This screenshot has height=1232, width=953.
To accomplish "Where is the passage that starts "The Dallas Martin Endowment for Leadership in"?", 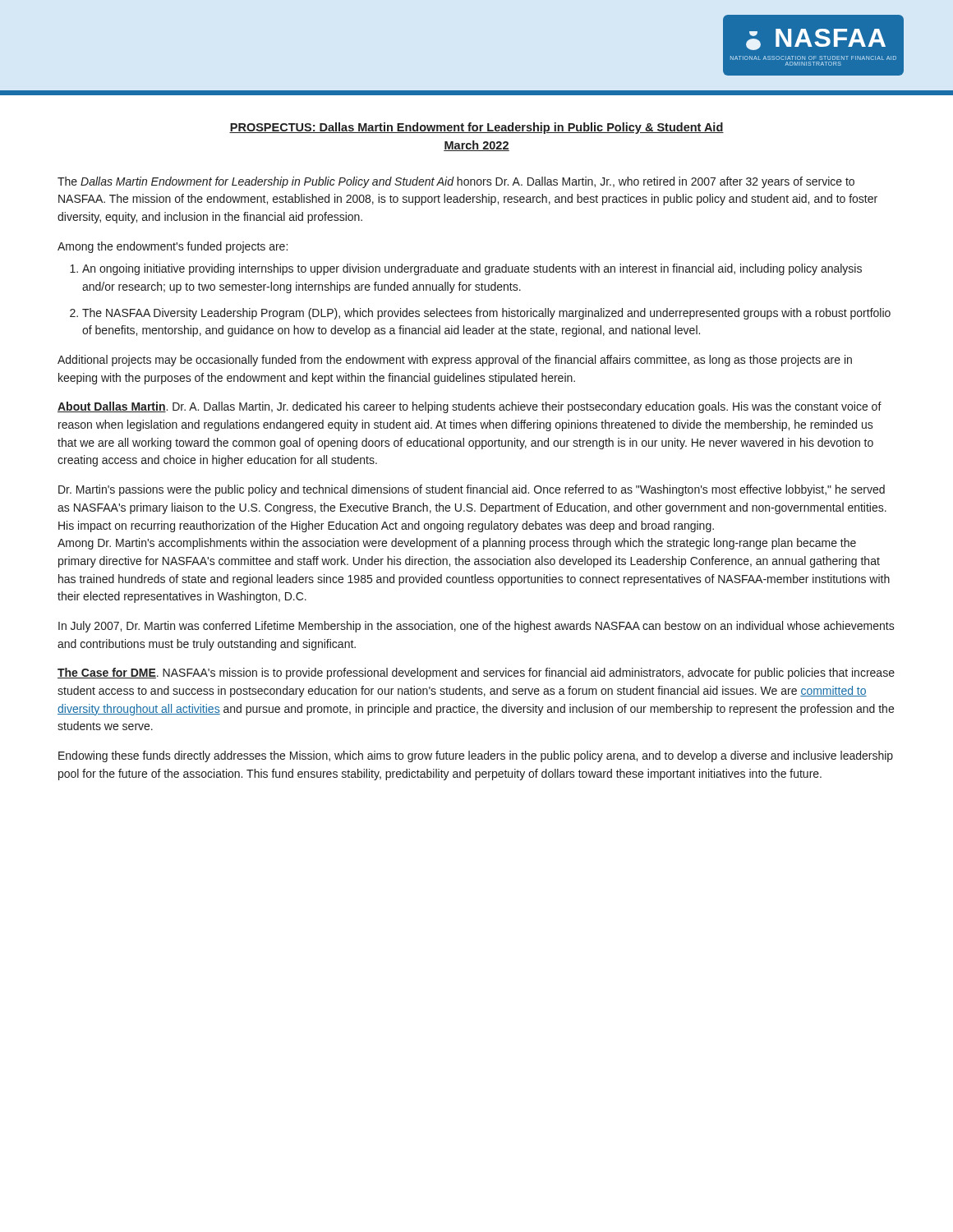I will click(468, 199).
